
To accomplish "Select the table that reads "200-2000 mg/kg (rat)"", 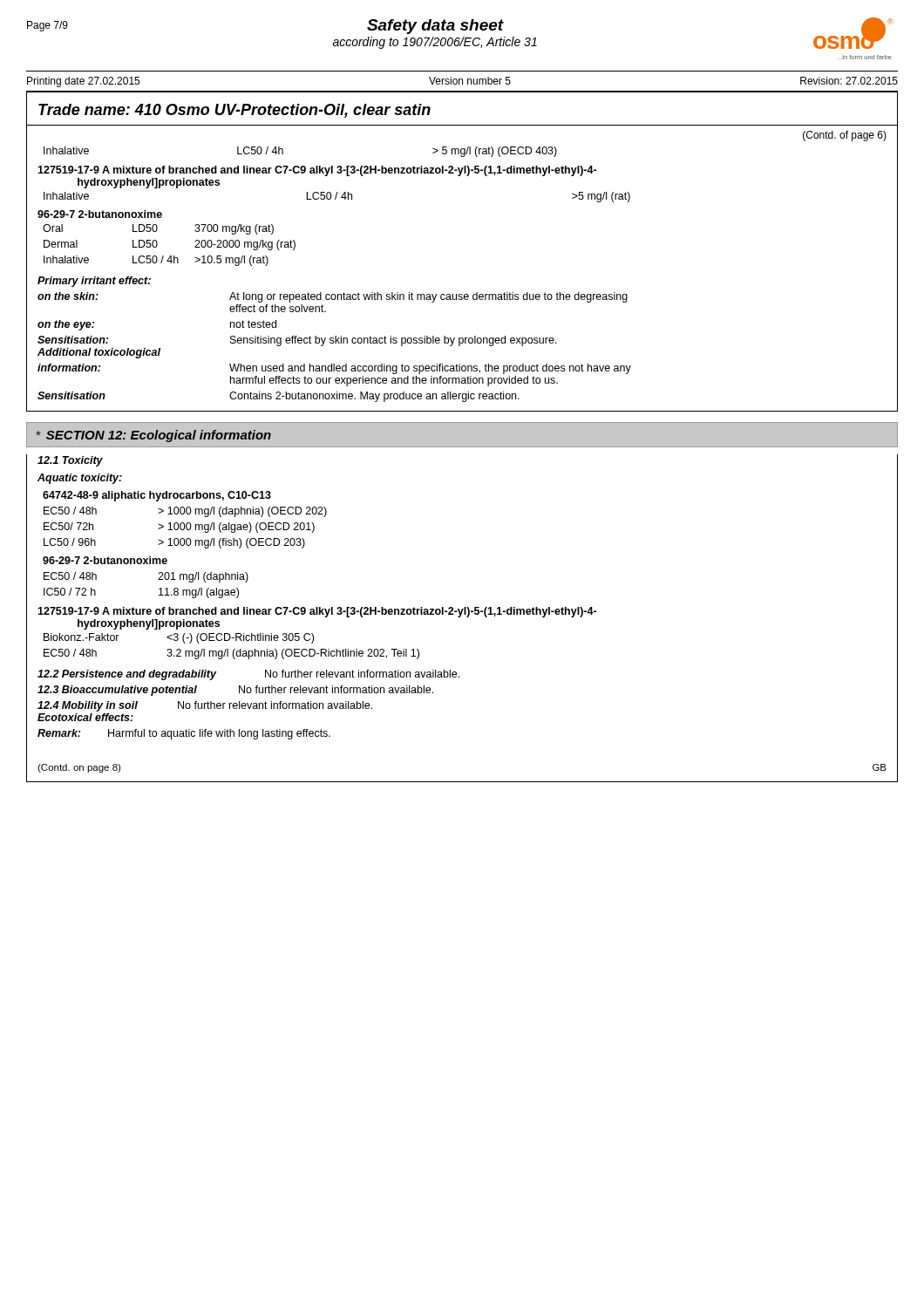I will [462, 244].
